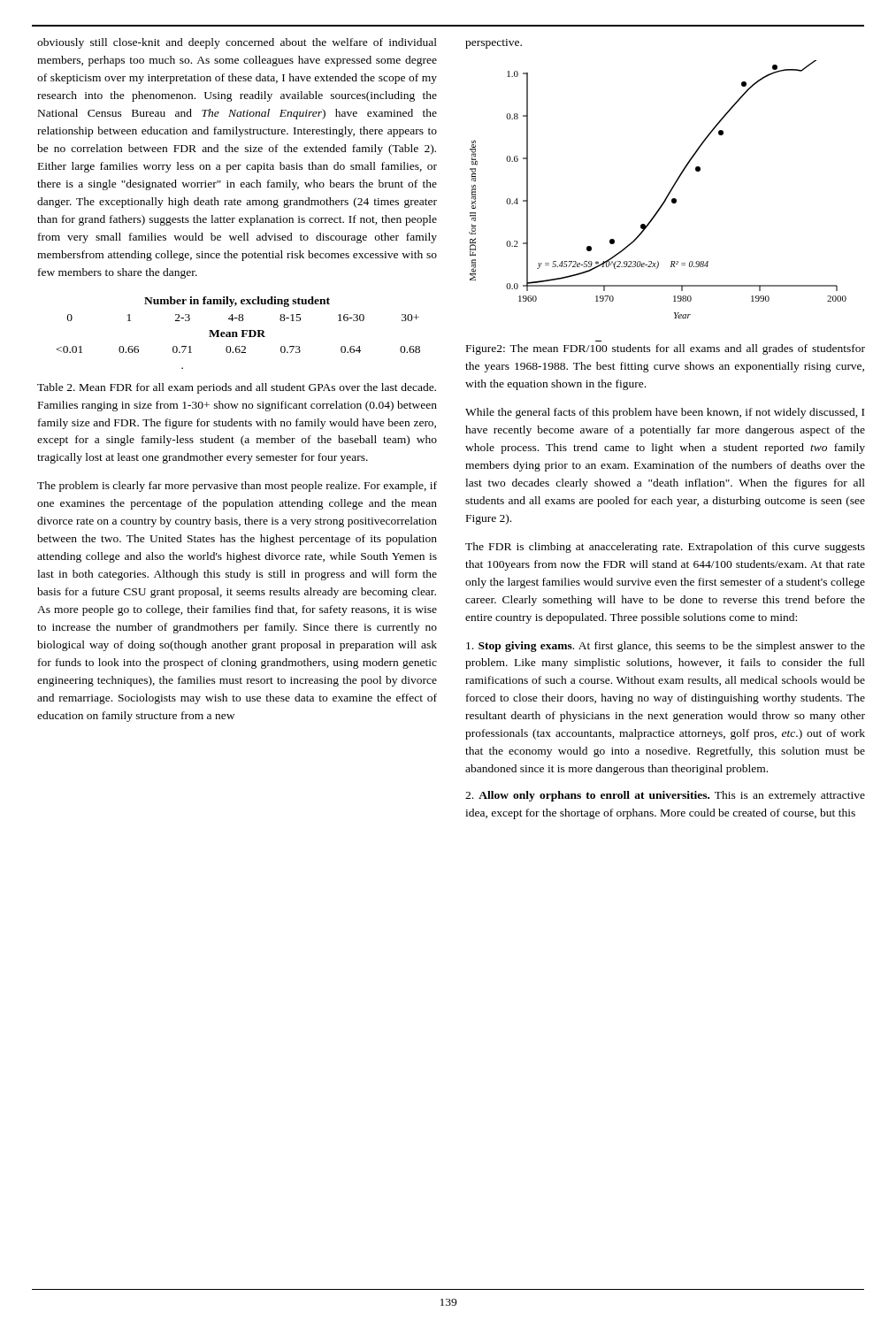
Task: Find the continuous plot
Action: tap(660, 197)
